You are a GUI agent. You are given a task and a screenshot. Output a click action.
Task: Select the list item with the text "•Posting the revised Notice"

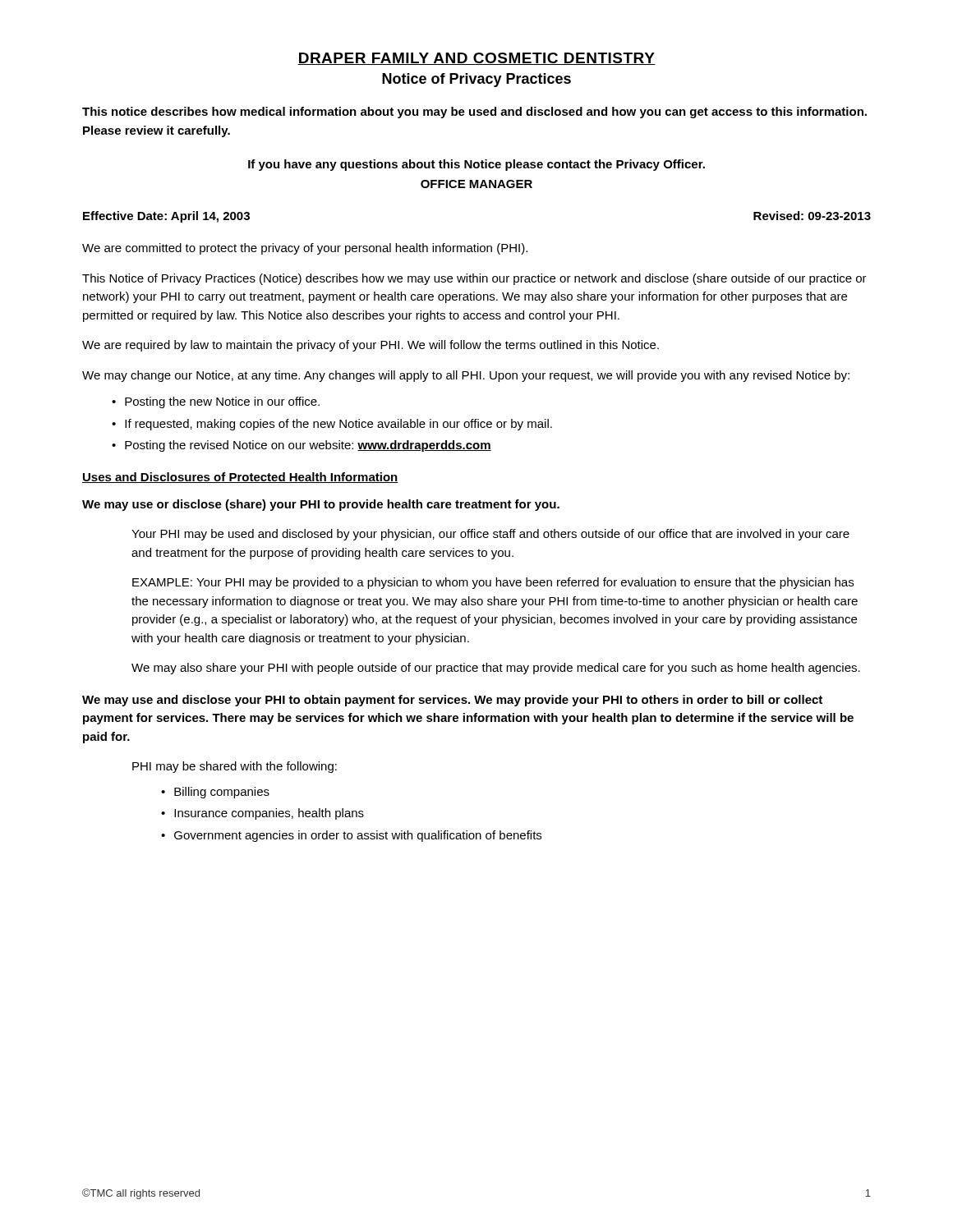click(301, 445)
